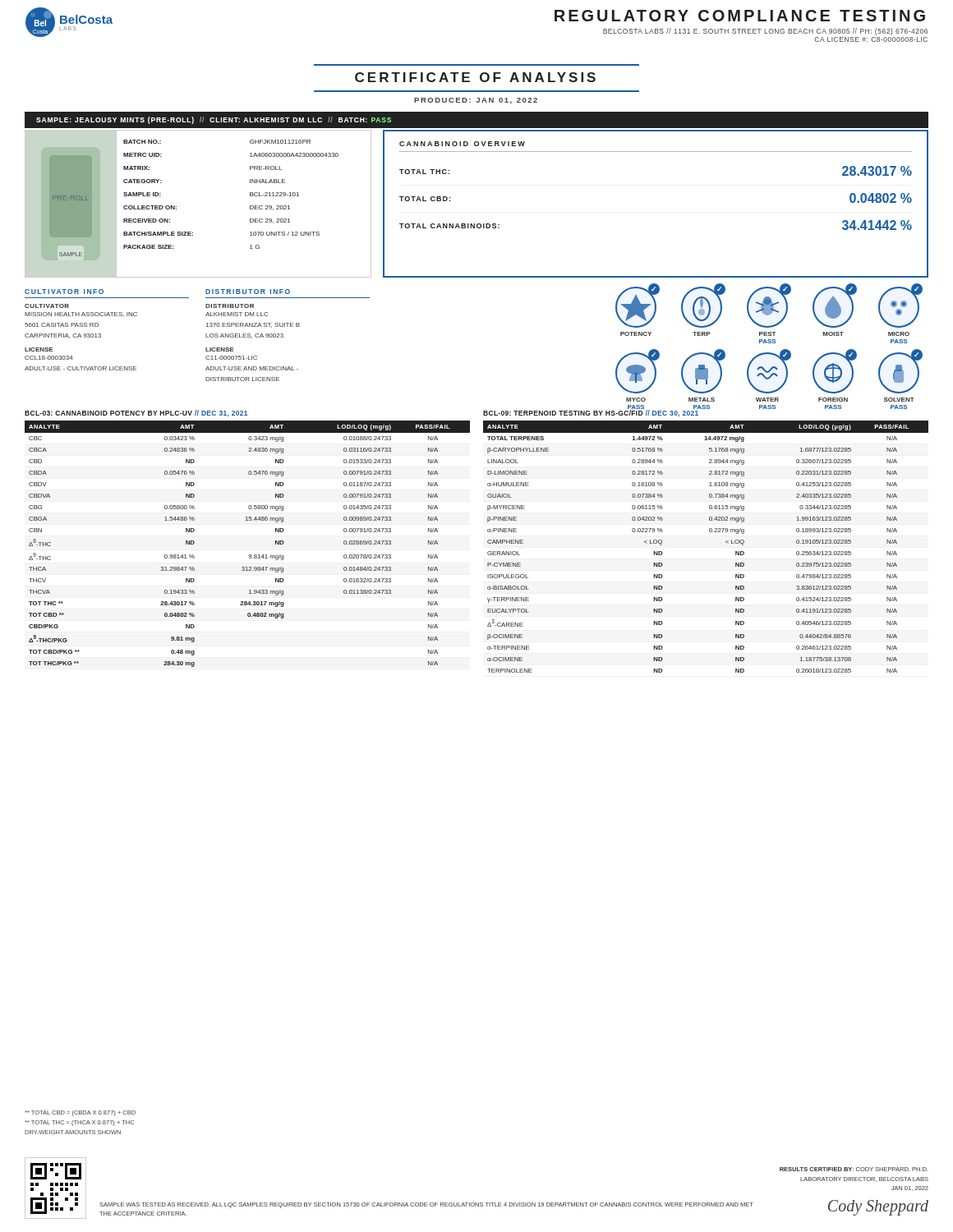Screen dimensions: 1232x953
Task: Click on the table containing "COLLECTED ON :"
Action: [x=244, y=204]
